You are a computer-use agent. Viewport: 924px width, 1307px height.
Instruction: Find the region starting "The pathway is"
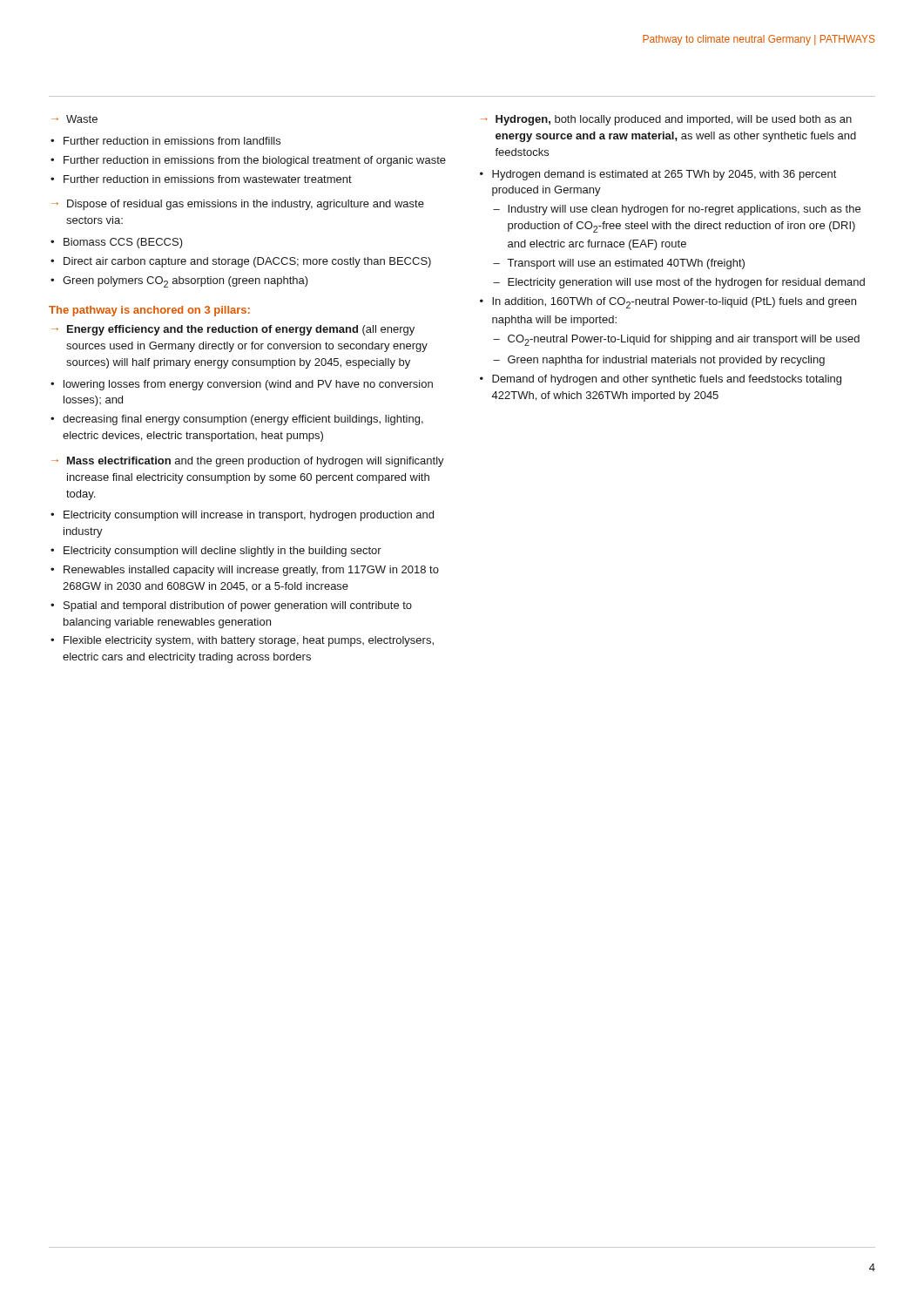click(x=150, y=310)
